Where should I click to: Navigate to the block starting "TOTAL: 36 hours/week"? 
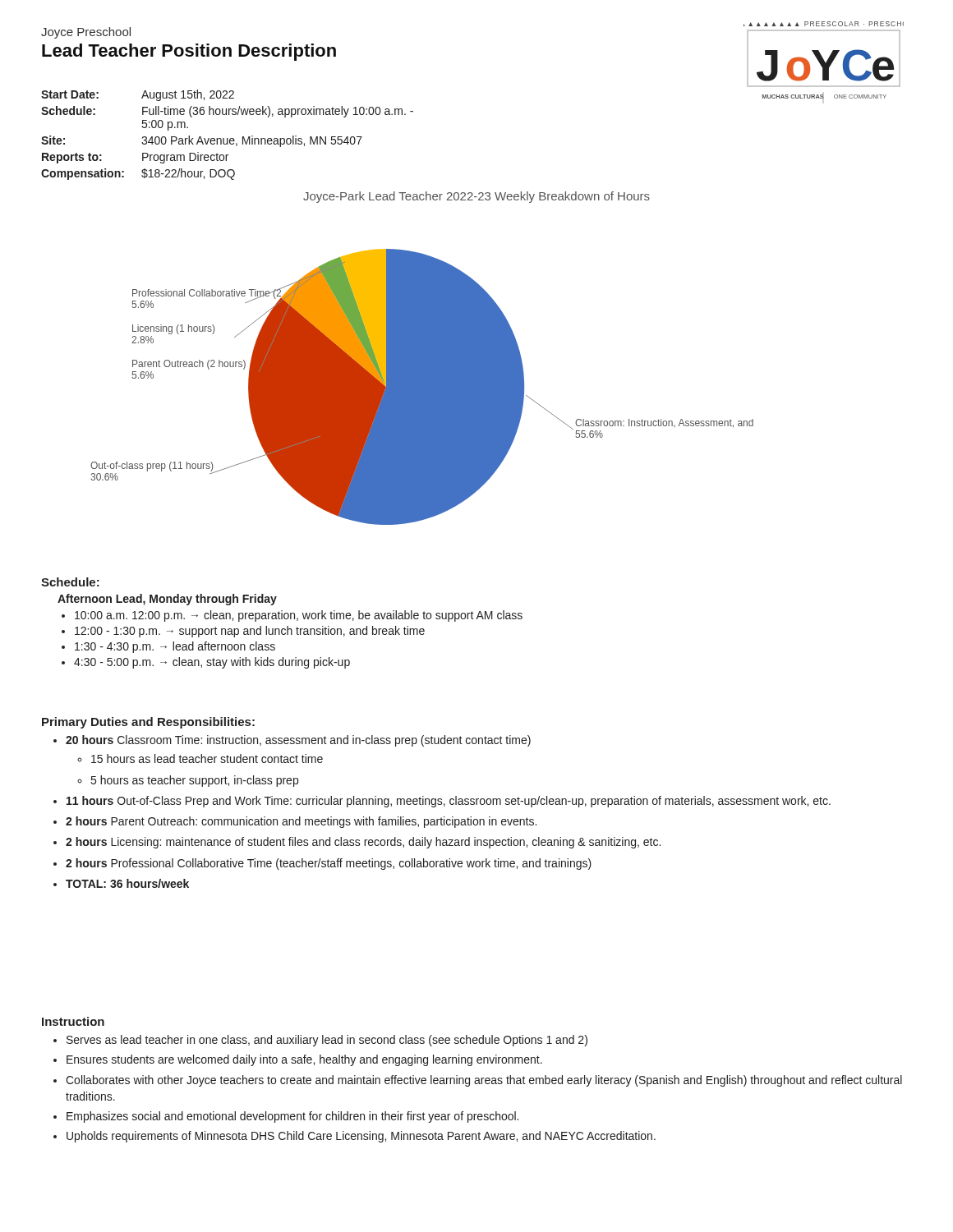[128, 884]
